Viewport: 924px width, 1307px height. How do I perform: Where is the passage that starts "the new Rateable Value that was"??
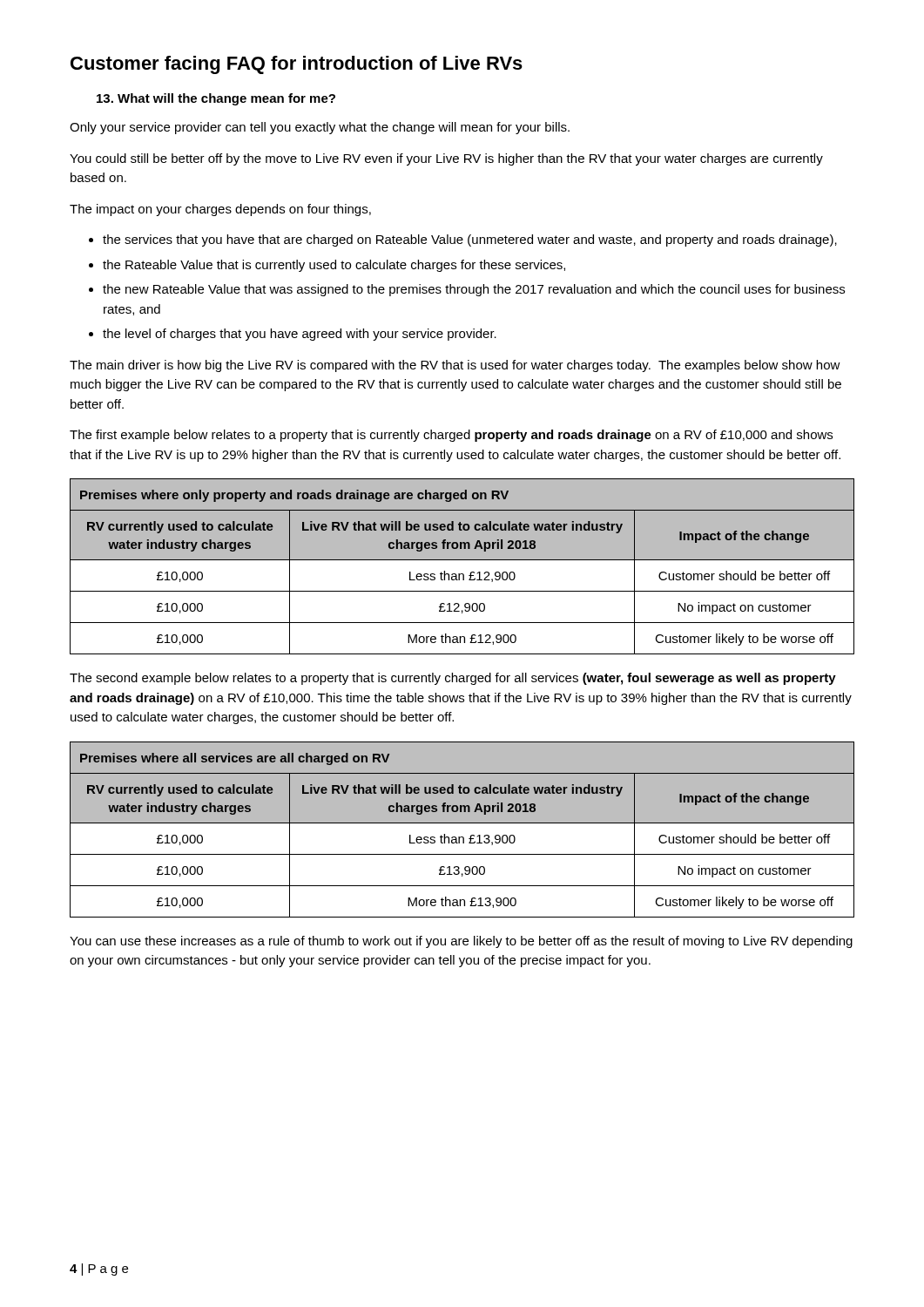pyautogui.click(x=474, y=299)
